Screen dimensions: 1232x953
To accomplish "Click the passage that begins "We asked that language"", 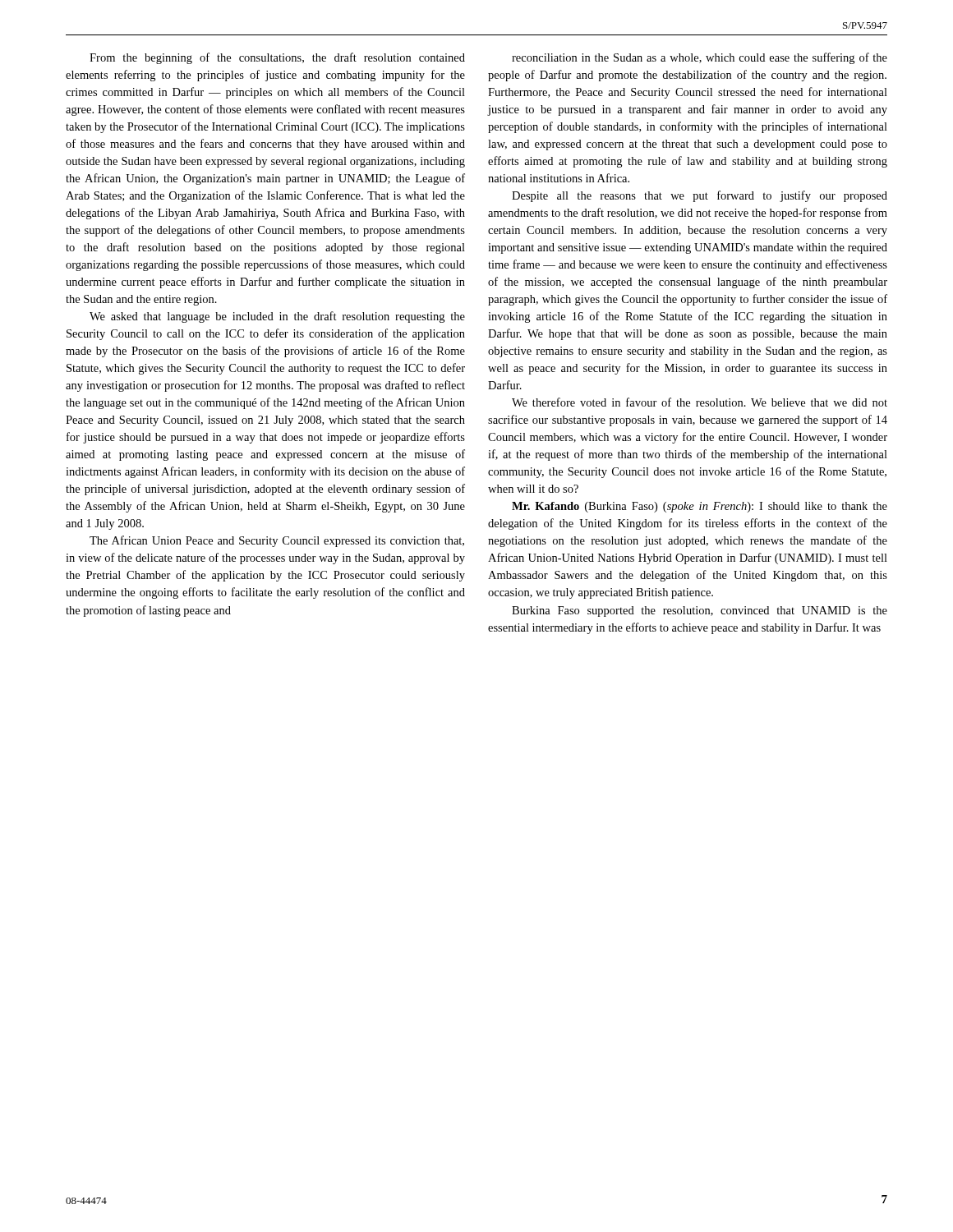I will pos(265,420).
